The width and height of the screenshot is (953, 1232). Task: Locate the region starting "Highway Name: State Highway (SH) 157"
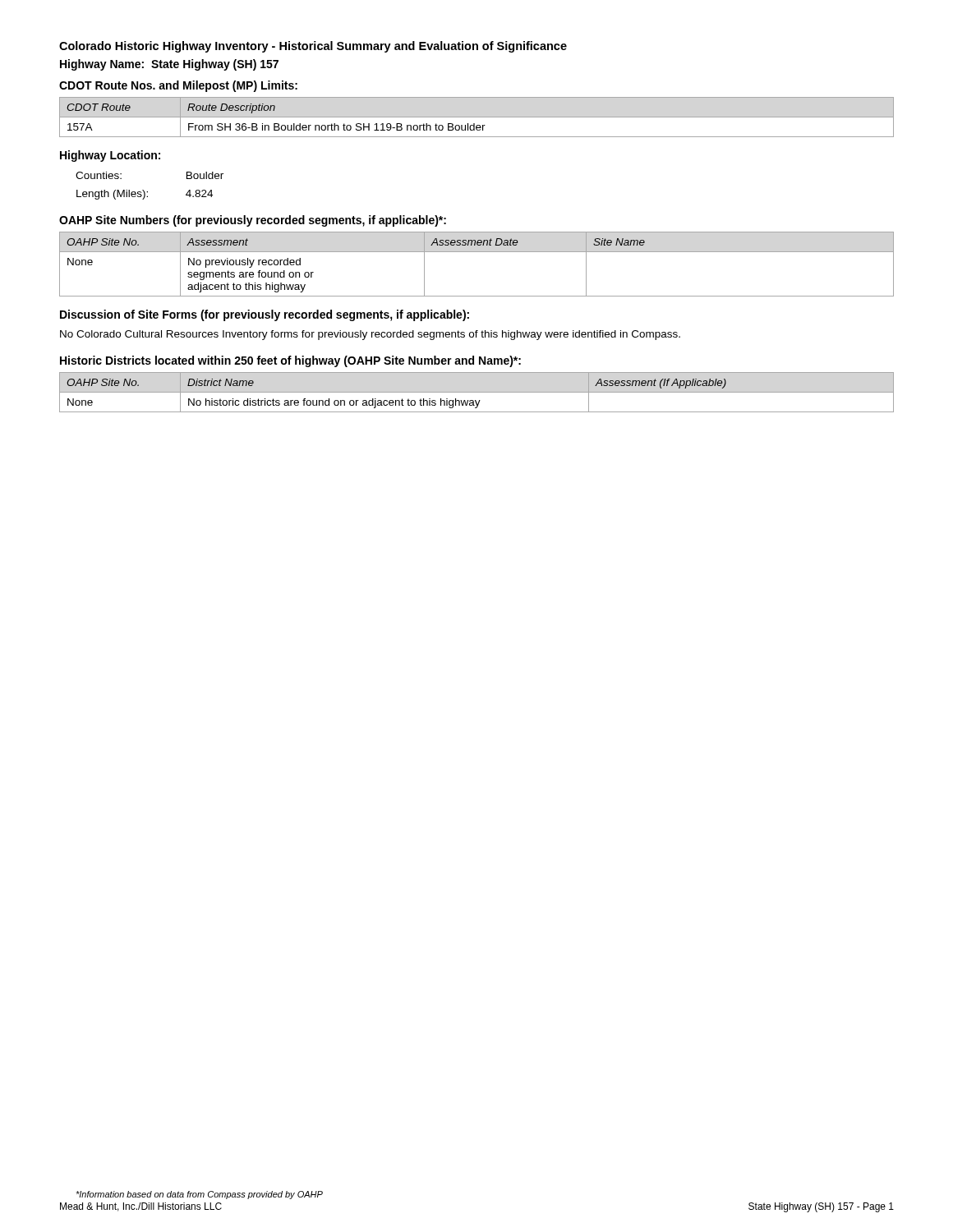click(x=169, y=64)
